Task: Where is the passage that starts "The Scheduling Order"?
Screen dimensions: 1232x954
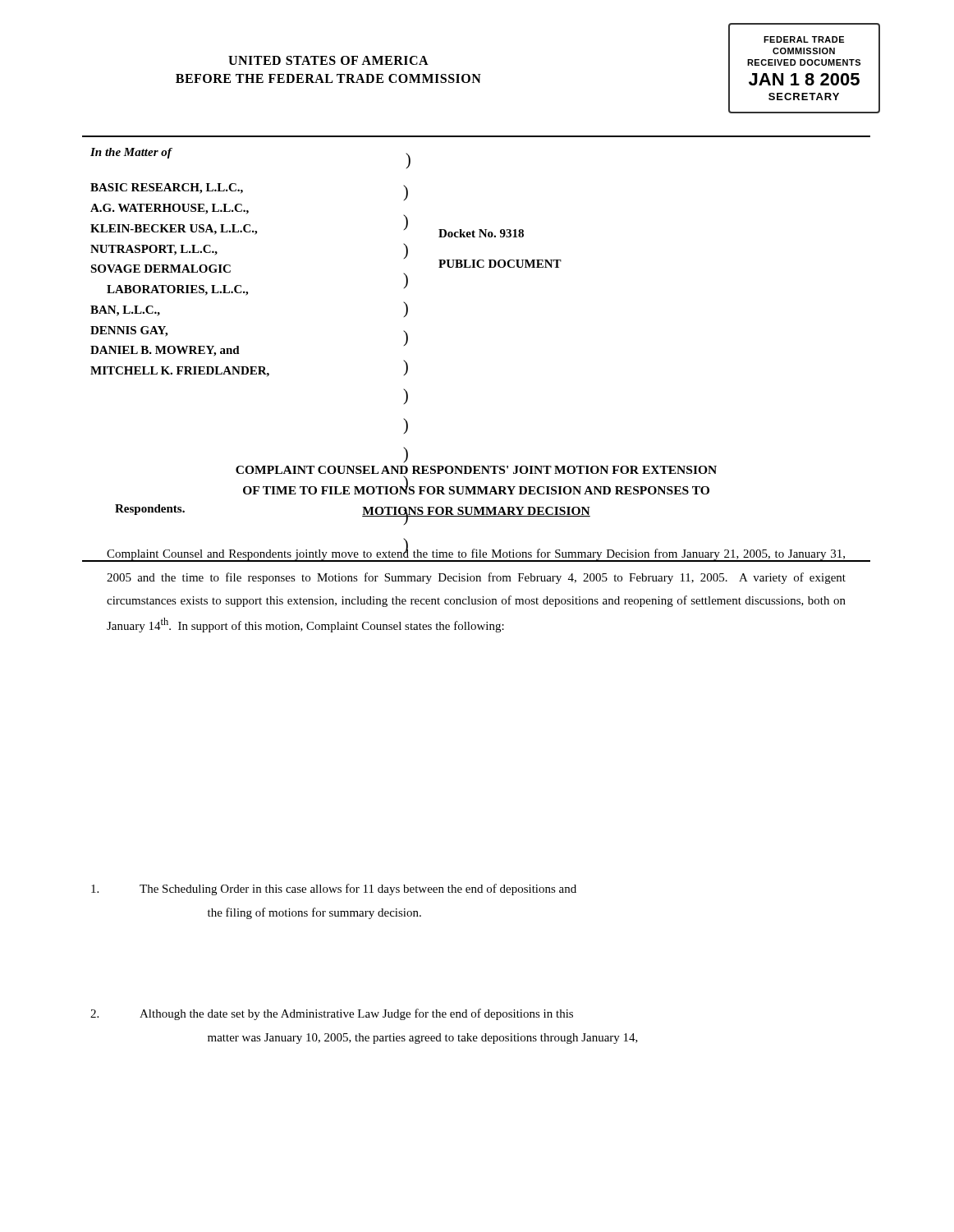Action: coord(476,901)
